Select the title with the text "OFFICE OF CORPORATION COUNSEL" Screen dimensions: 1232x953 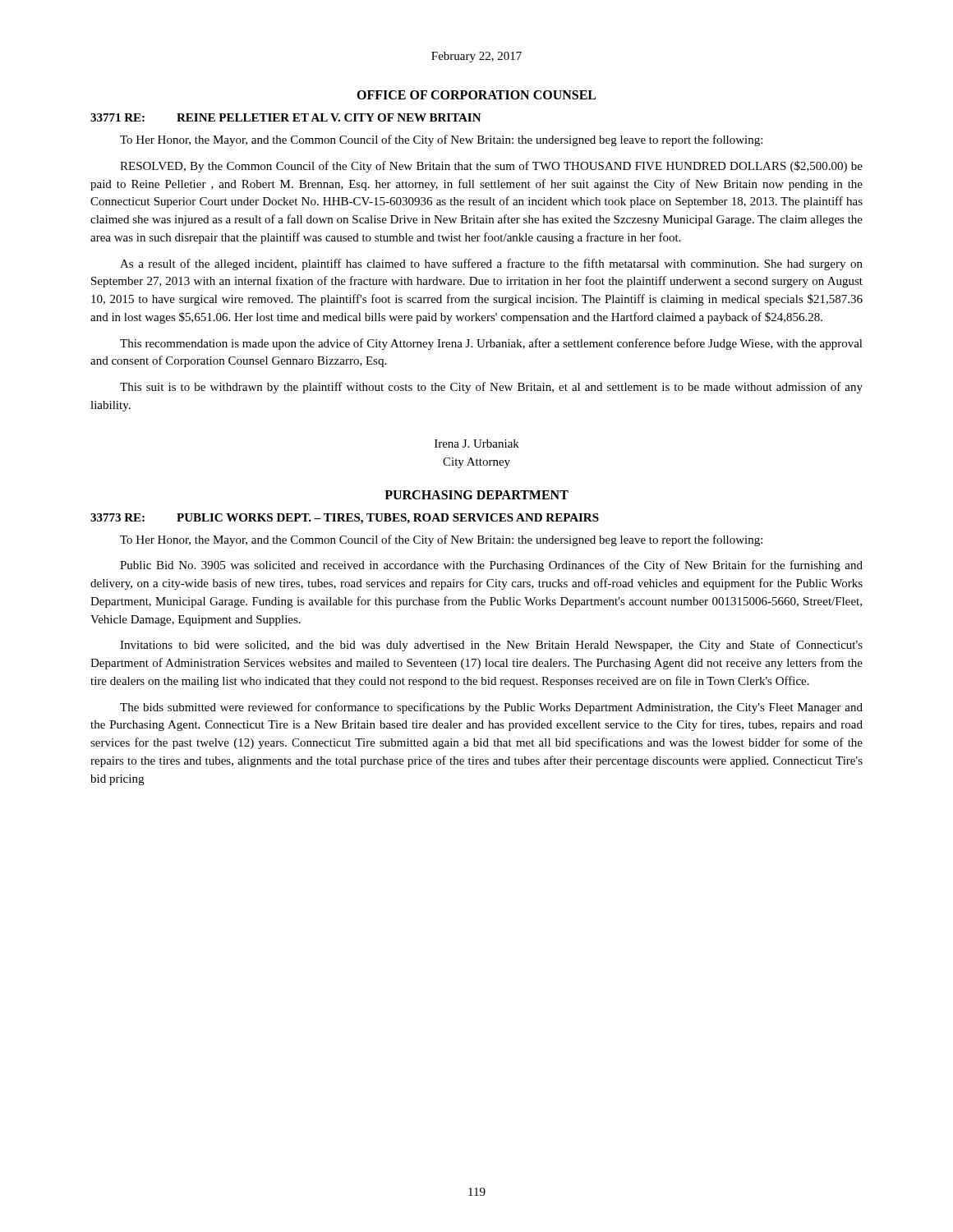click(x=476, y=95)
